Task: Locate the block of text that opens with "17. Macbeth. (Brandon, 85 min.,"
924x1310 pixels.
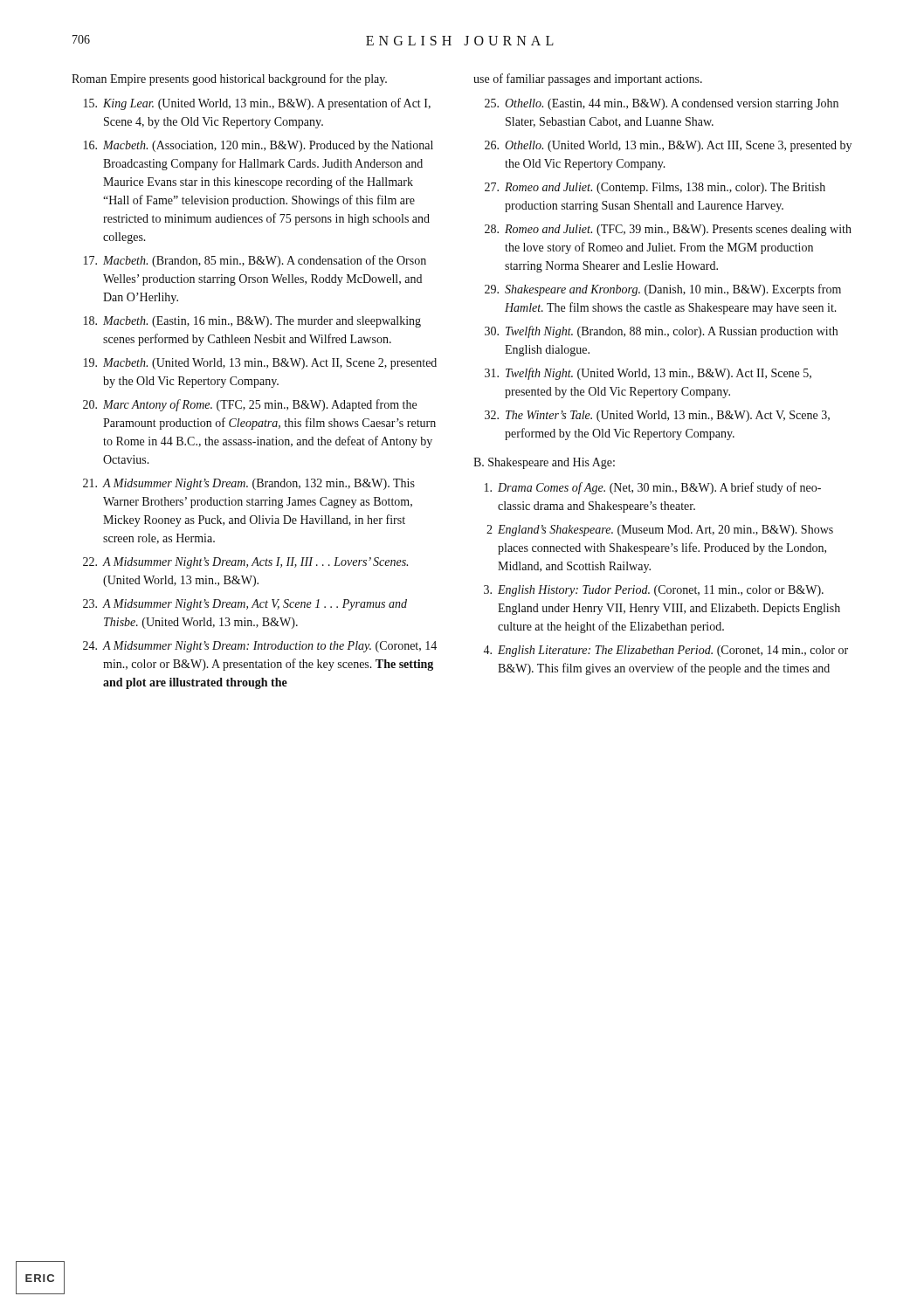Action: 255,279
